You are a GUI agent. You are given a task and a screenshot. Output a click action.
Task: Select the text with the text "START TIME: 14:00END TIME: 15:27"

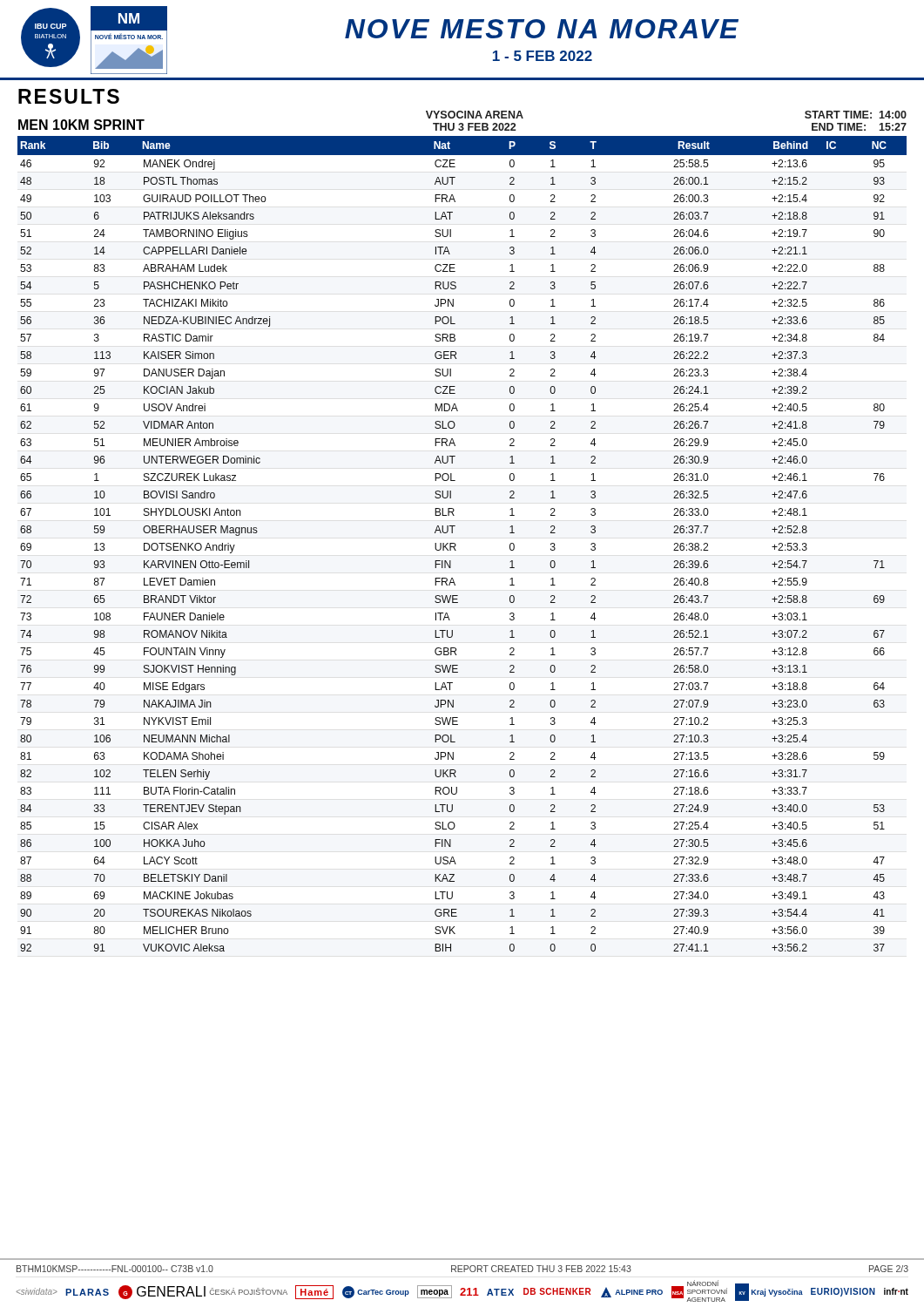click(856, 121)
